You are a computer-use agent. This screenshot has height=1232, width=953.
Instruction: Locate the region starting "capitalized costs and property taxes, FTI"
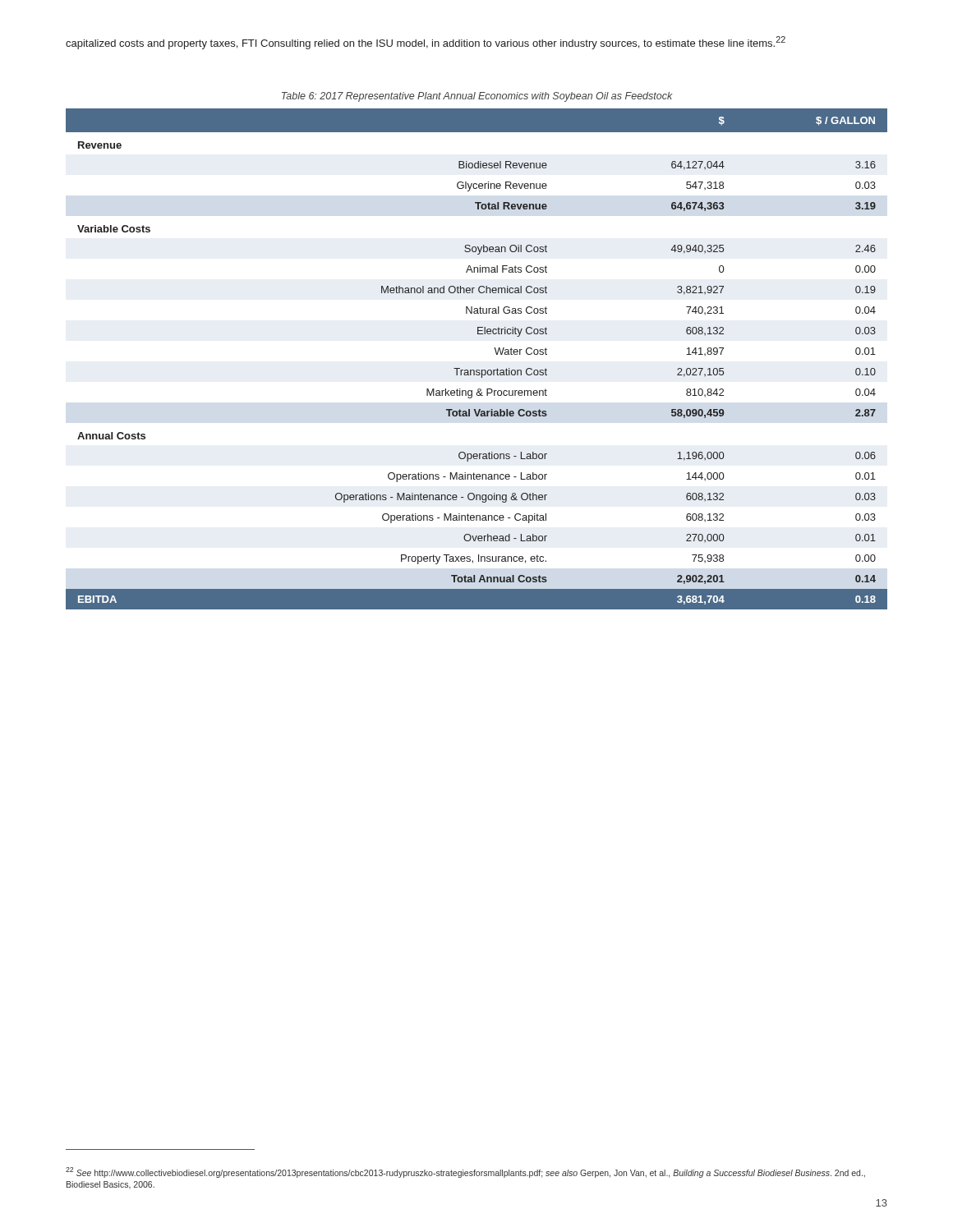426,42
